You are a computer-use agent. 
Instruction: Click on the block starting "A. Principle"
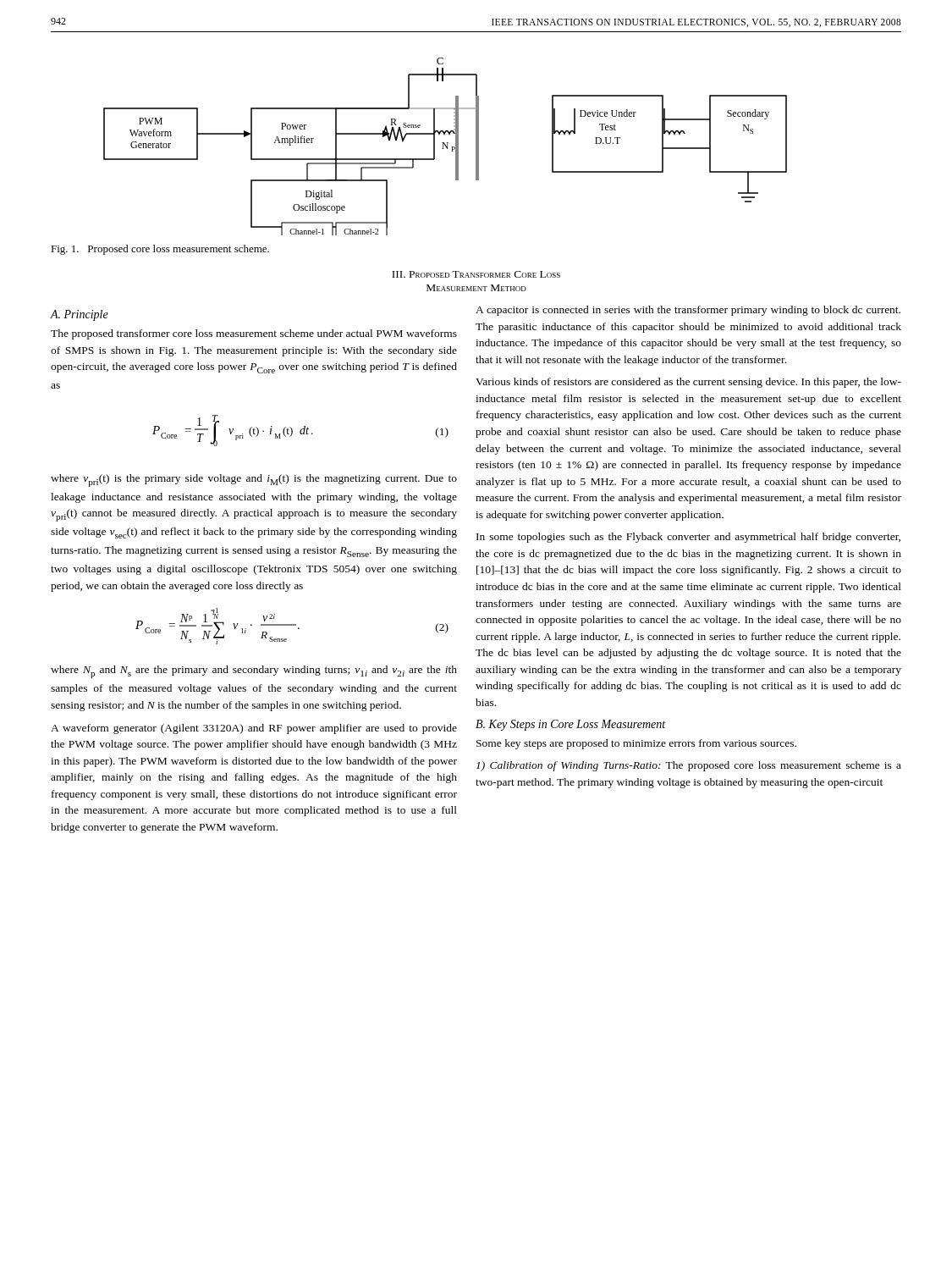79,315
